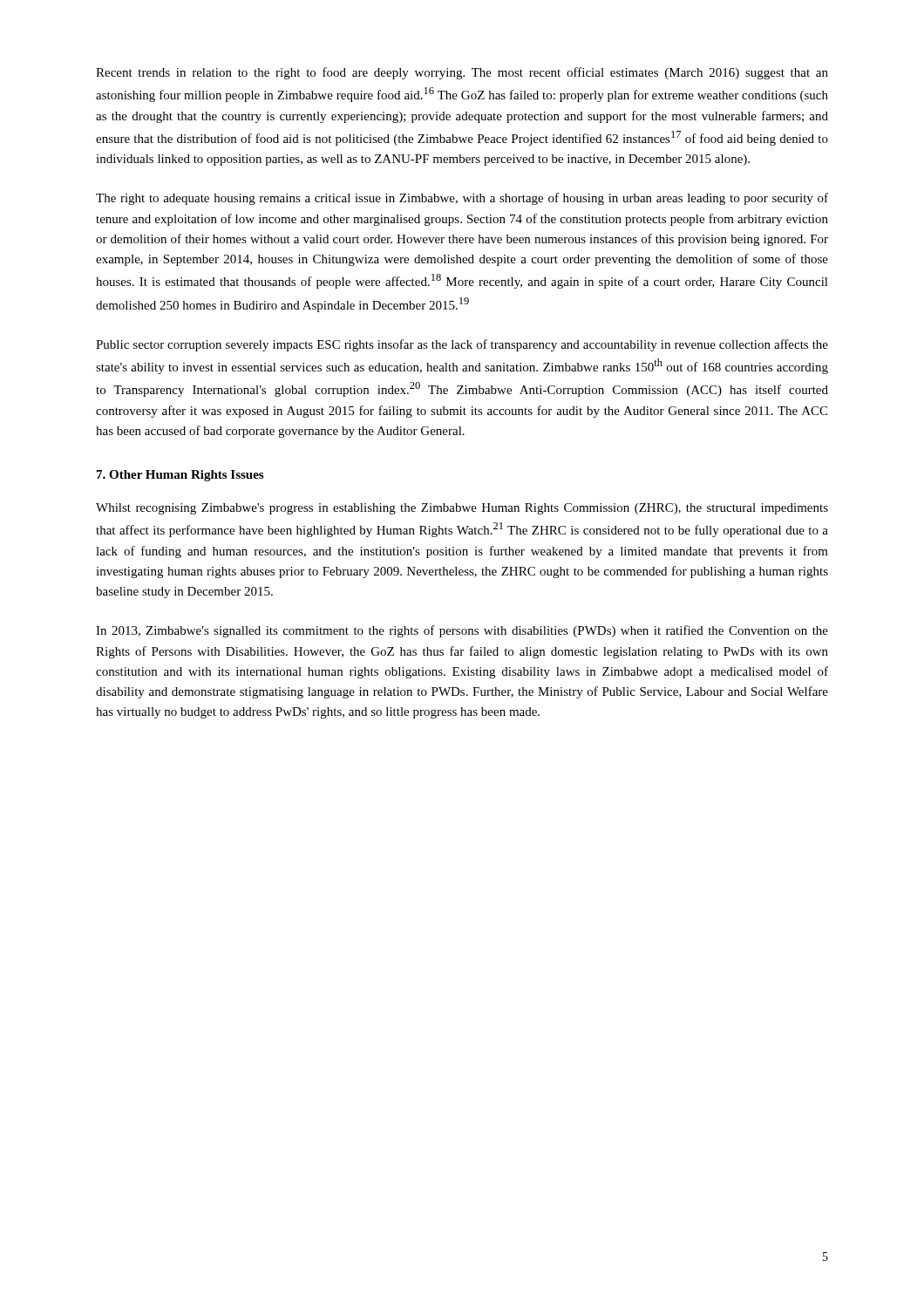This screenshot has width=924, height=1308.
Task: Click on the section header that reads "7. Other Human Rights Issues"
Action: (180, 474)
